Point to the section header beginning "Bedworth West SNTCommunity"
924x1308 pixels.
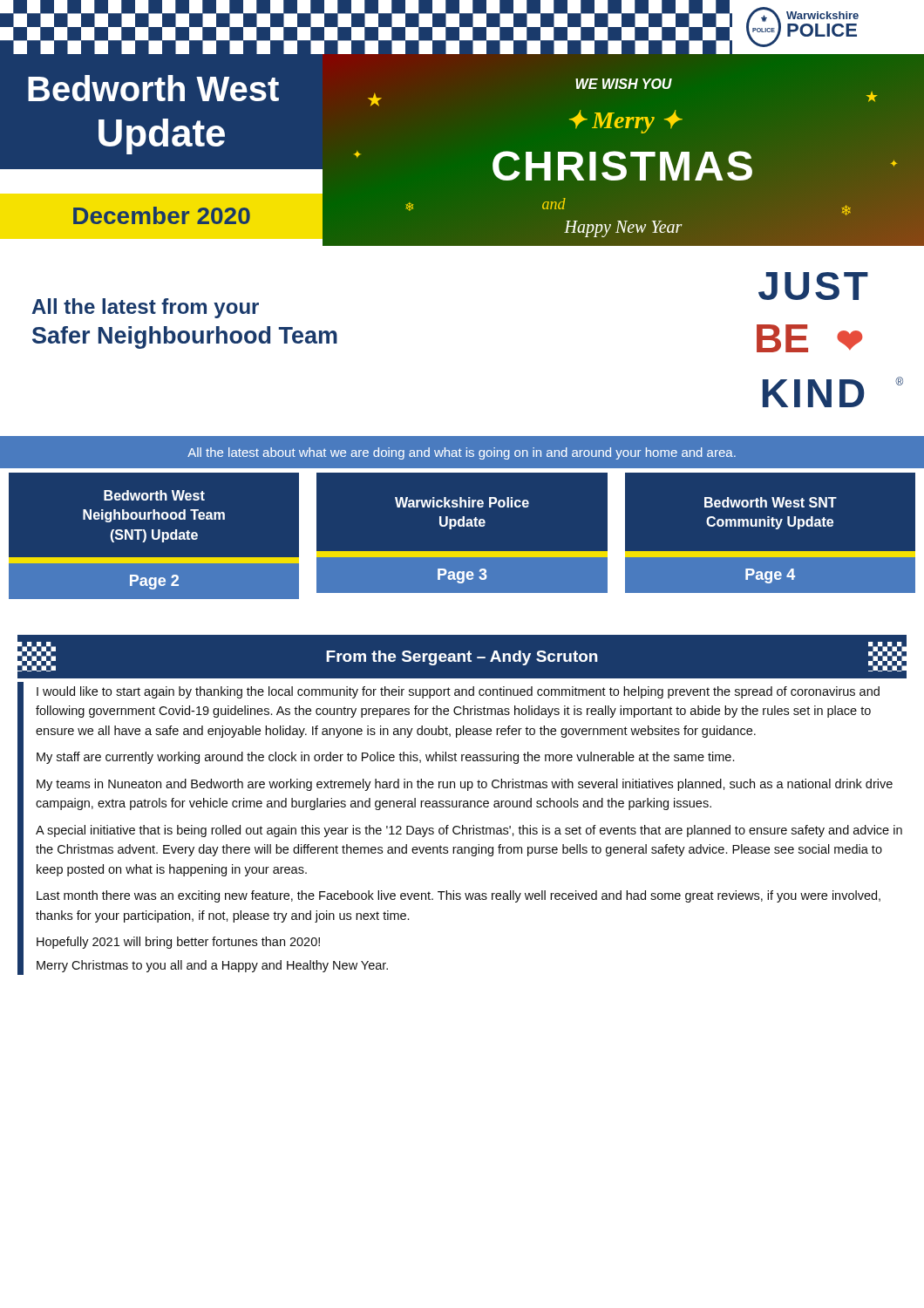pos(770,513)
